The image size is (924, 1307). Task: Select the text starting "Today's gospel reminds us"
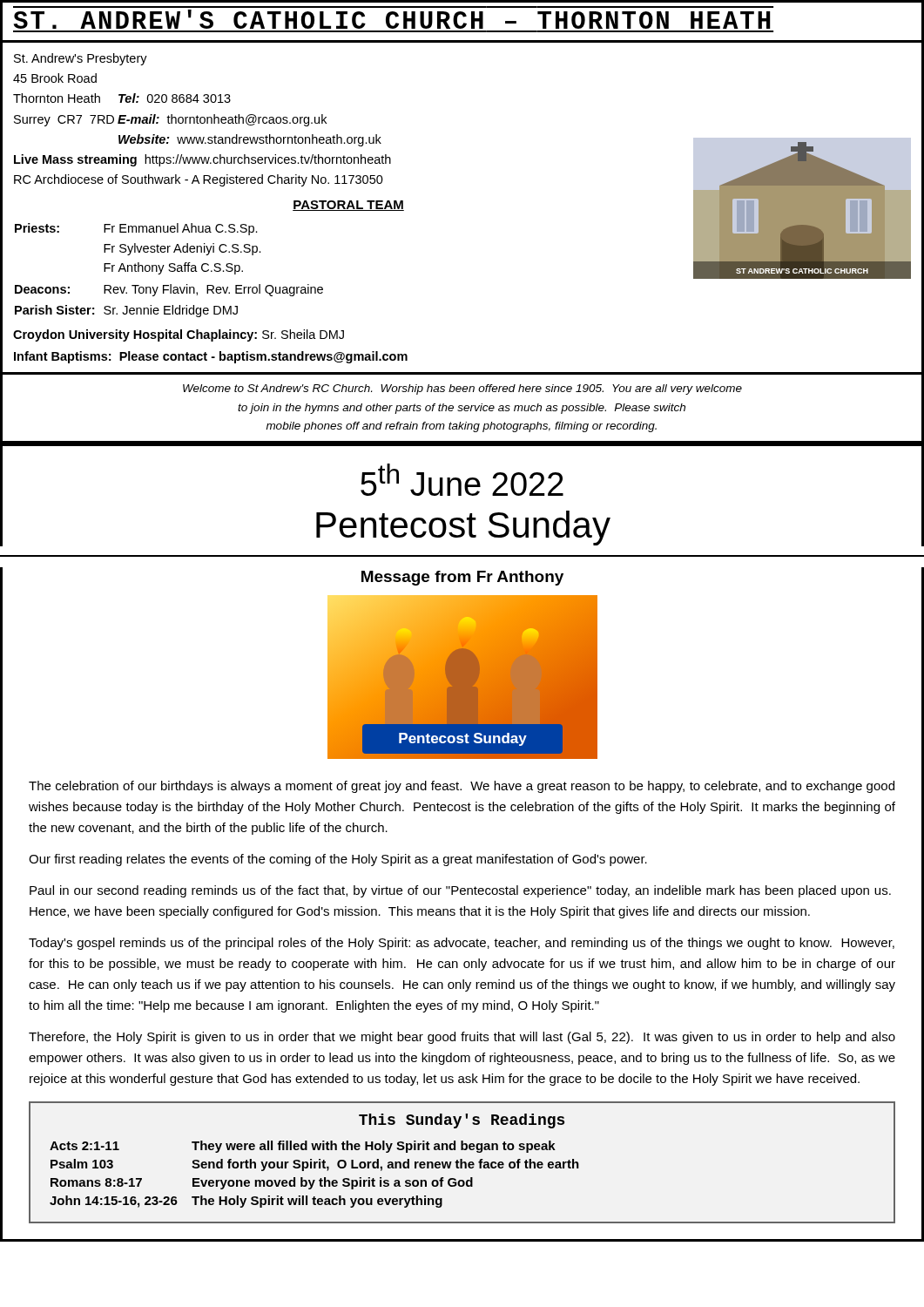[x=462, y=974]
